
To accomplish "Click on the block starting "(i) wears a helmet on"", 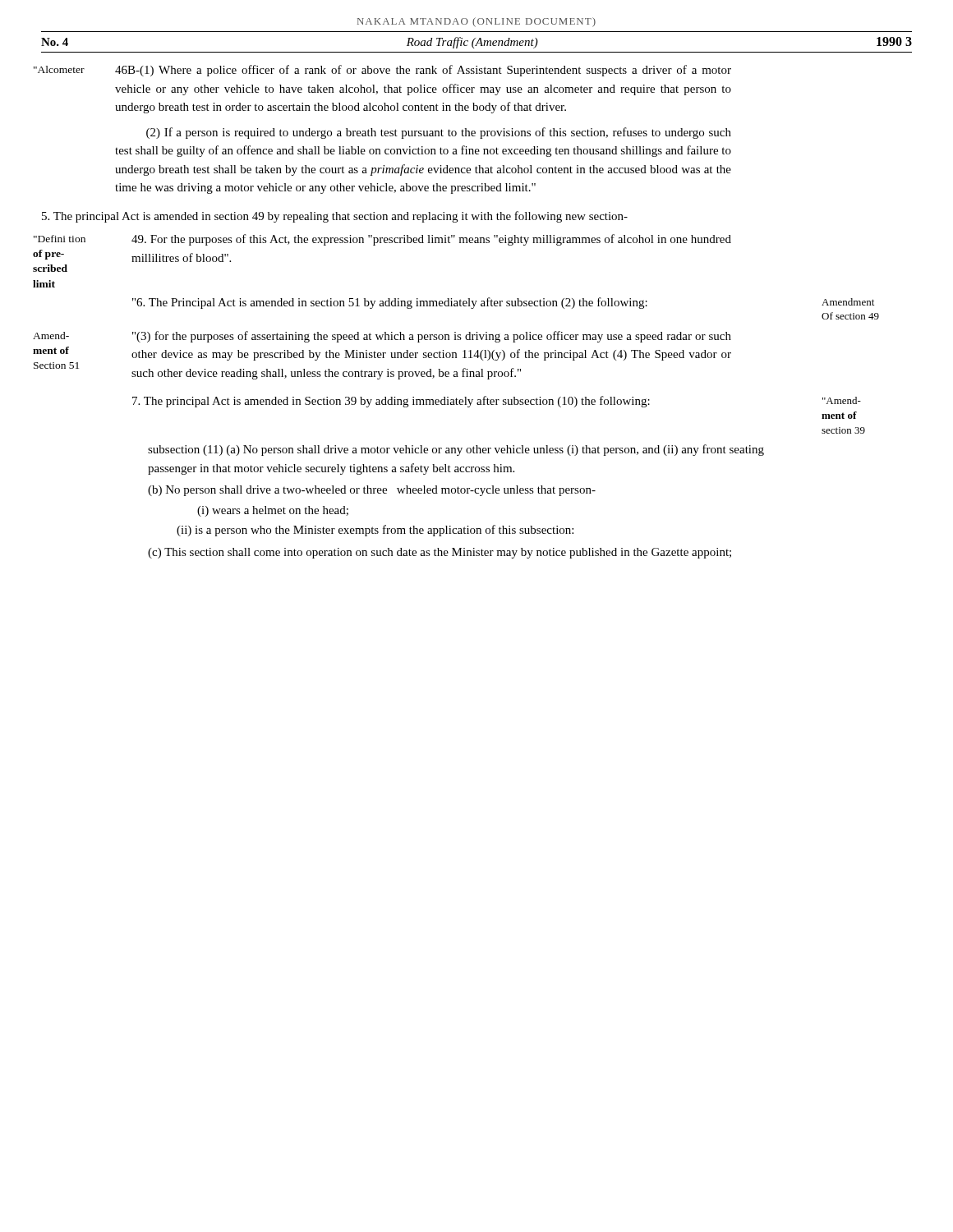I will pyautogui.click(x=273, y=510).
